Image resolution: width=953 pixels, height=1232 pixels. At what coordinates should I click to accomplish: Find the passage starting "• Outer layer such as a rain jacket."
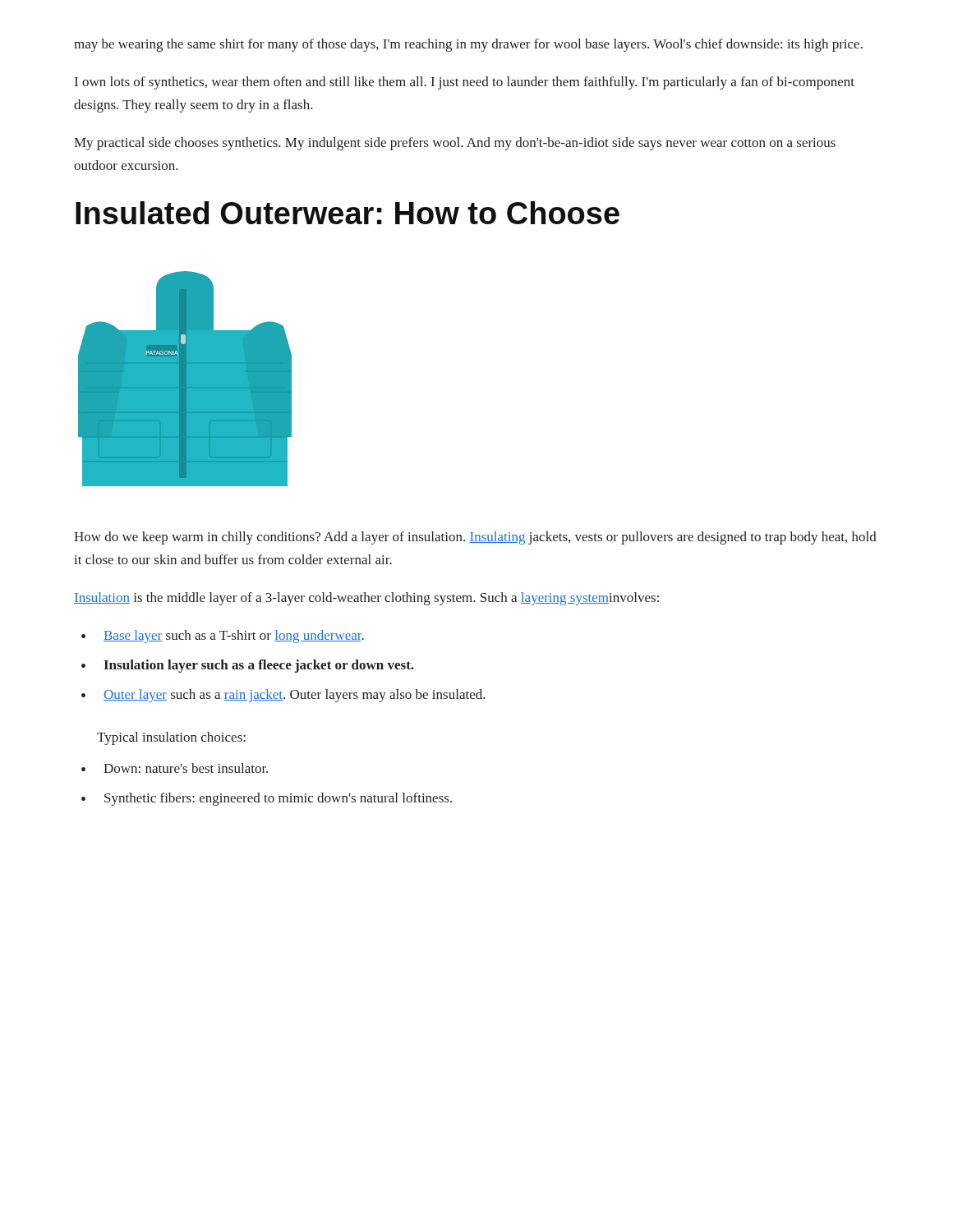point(480,696)
